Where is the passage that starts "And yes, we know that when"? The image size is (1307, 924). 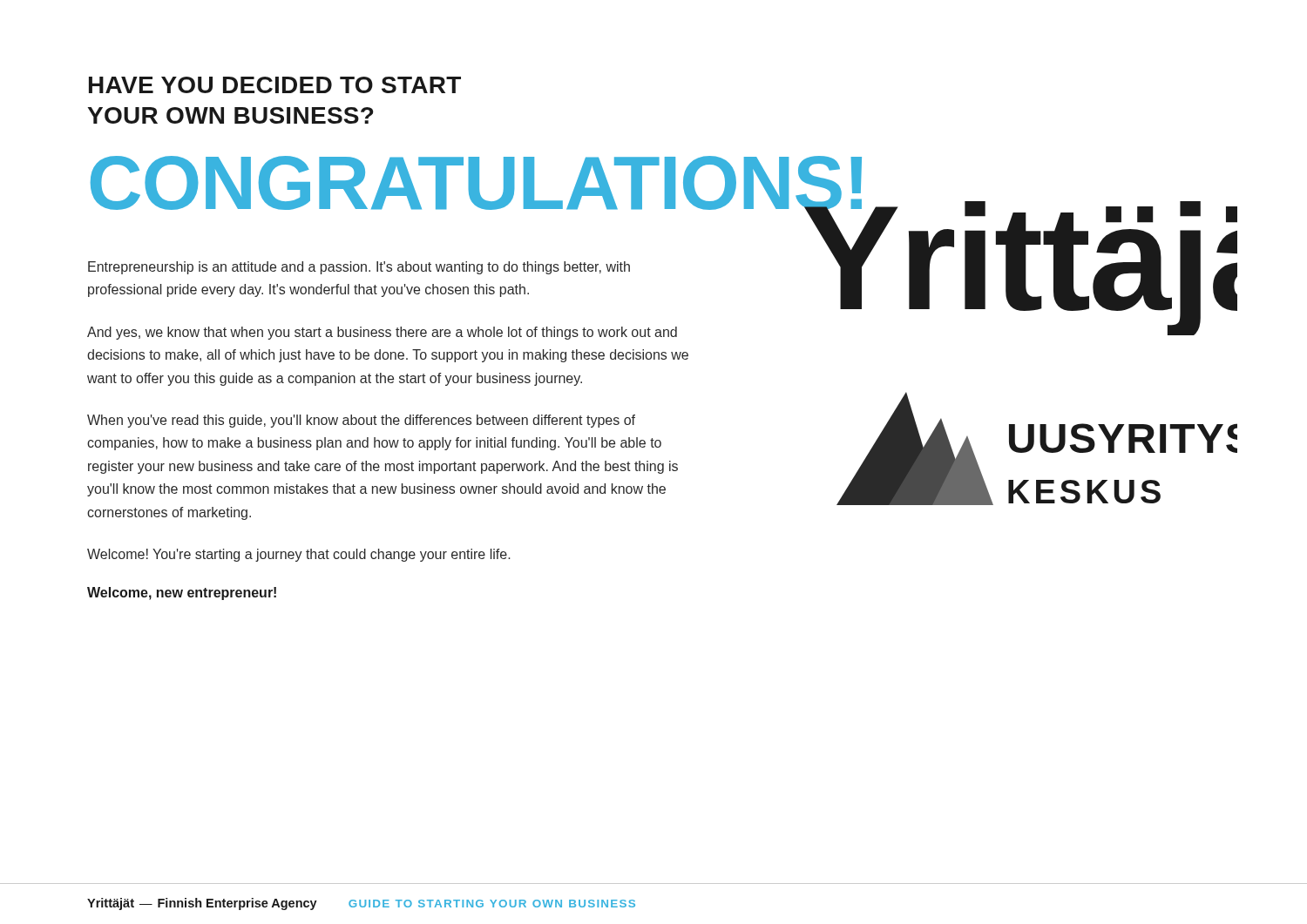[x=388, y=355]
